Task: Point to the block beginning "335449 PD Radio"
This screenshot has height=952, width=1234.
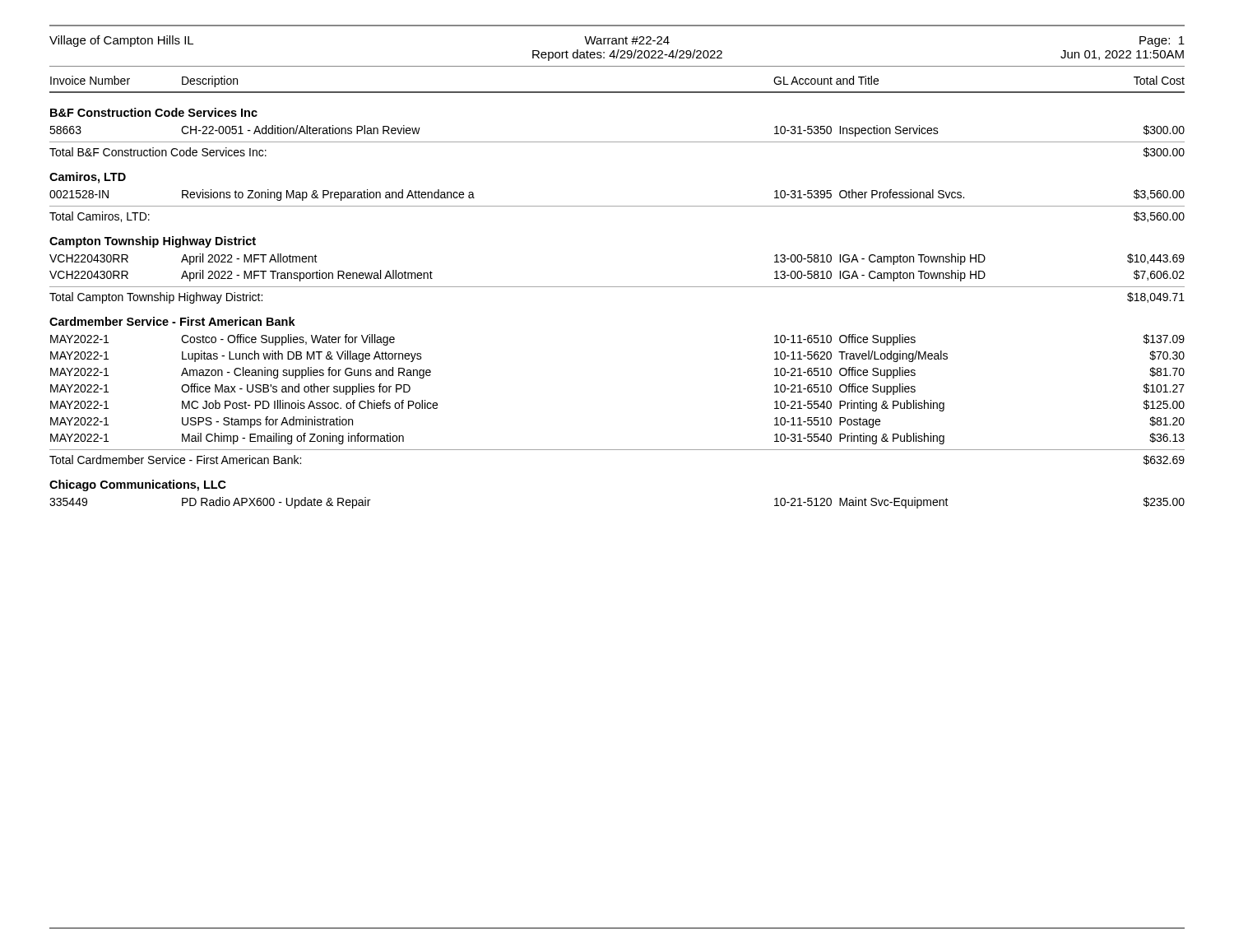Action: coord(74,502)
